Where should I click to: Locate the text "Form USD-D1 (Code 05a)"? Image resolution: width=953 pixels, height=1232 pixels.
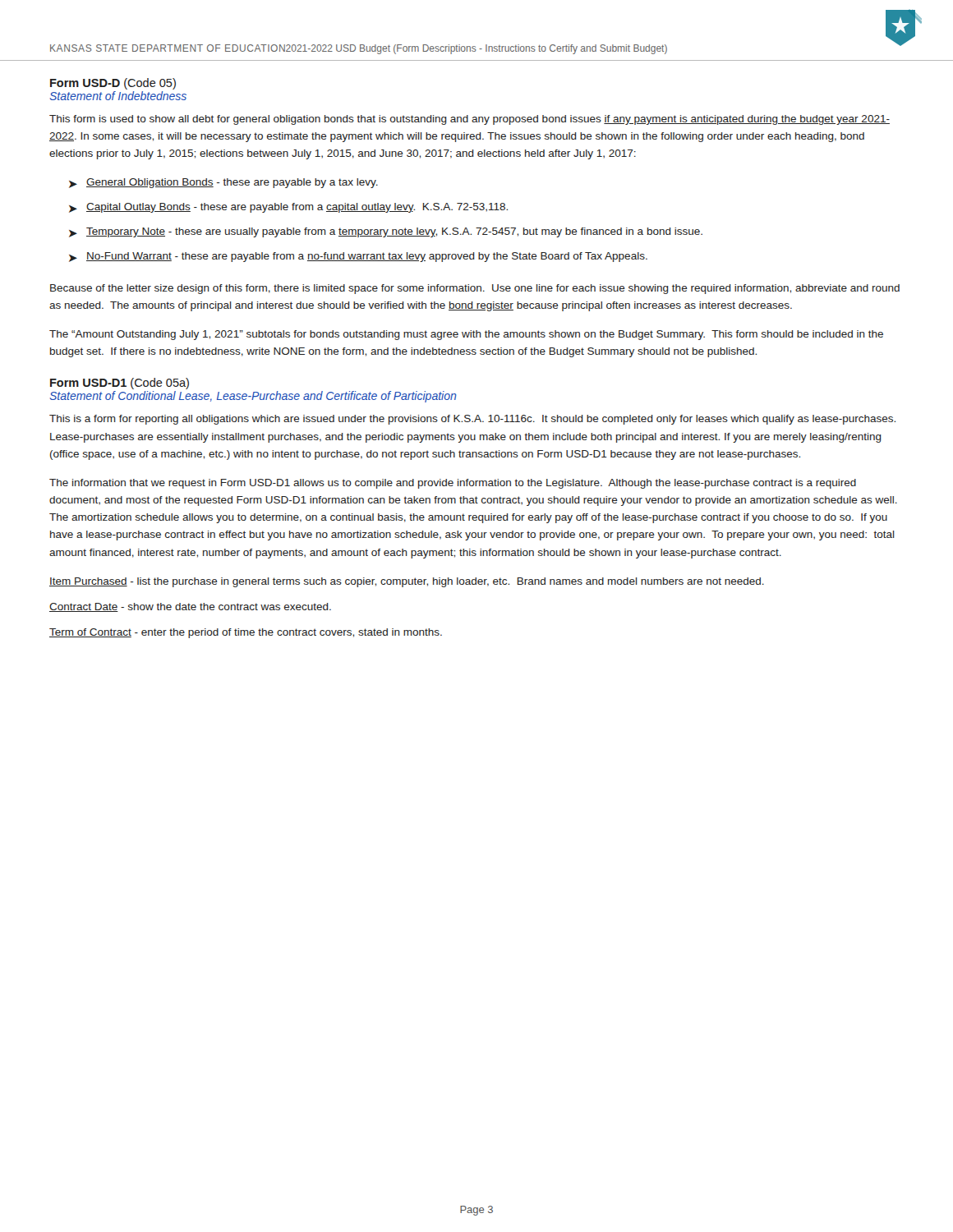point(119,383)
